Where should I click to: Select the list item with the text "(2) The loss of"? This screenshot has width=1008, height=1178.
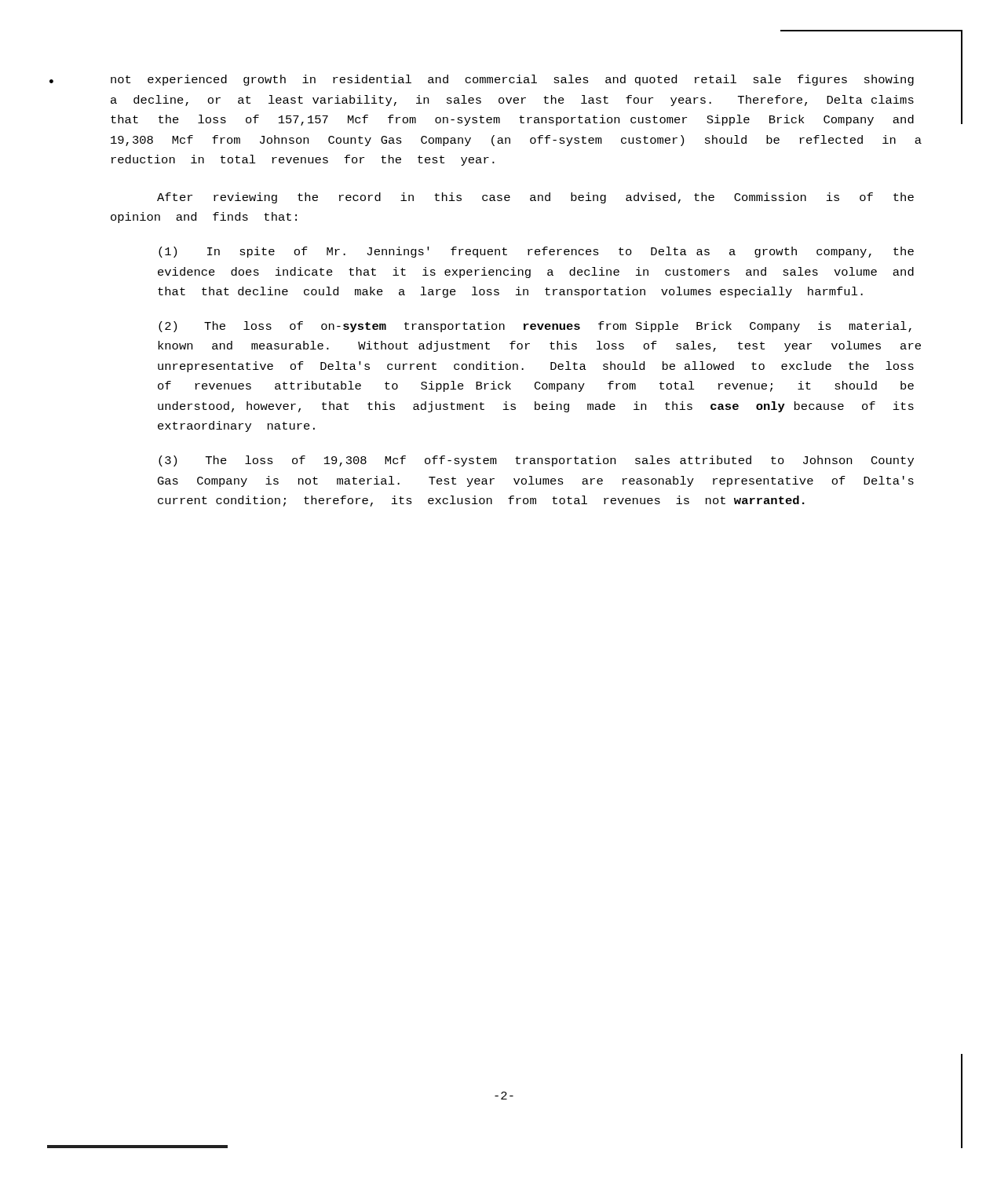click(x=516, y=377)
